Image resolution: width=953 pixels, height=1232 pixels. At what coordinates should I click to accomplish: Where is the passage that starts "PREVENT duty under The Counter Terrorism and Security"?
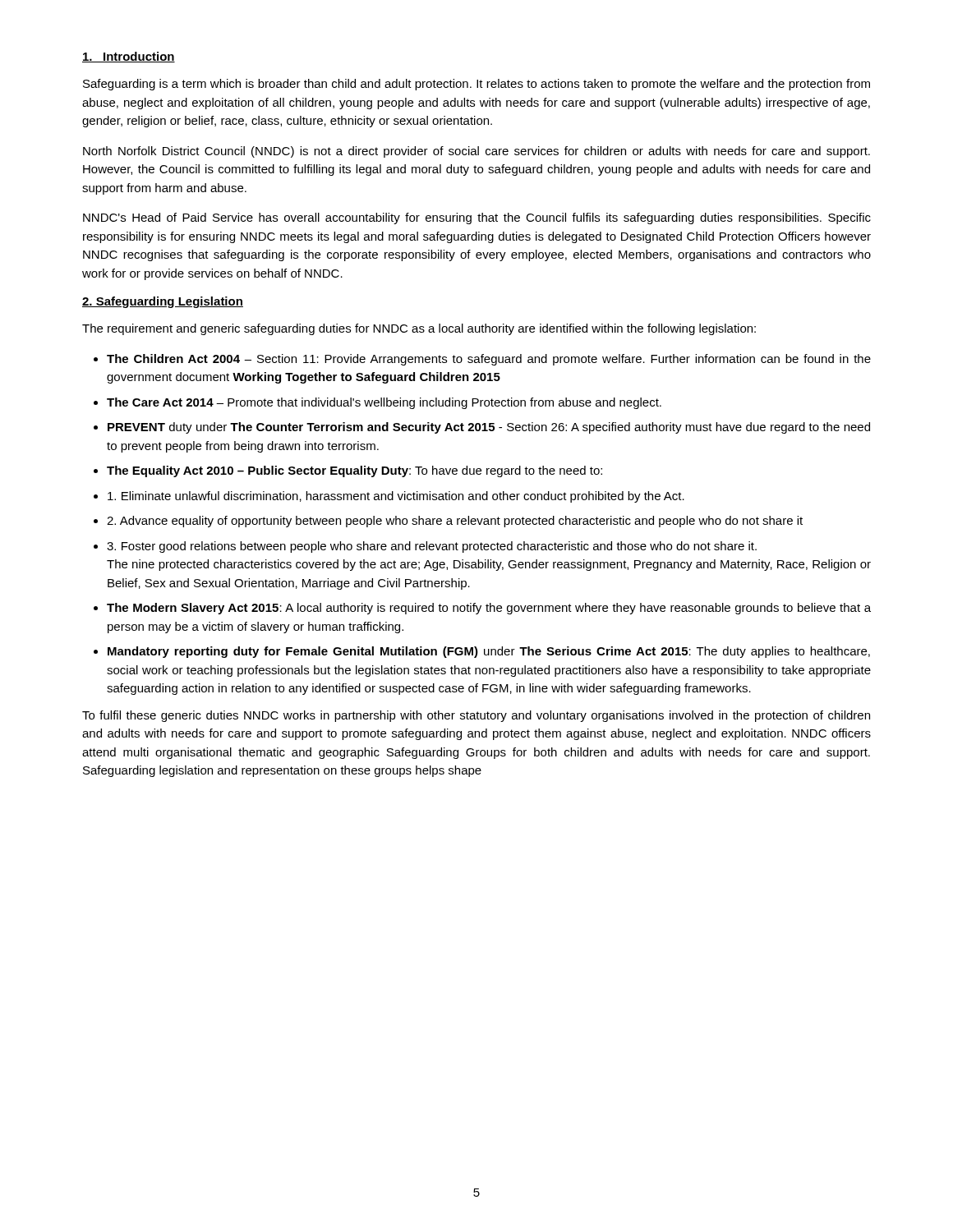(x=489, y=436)
